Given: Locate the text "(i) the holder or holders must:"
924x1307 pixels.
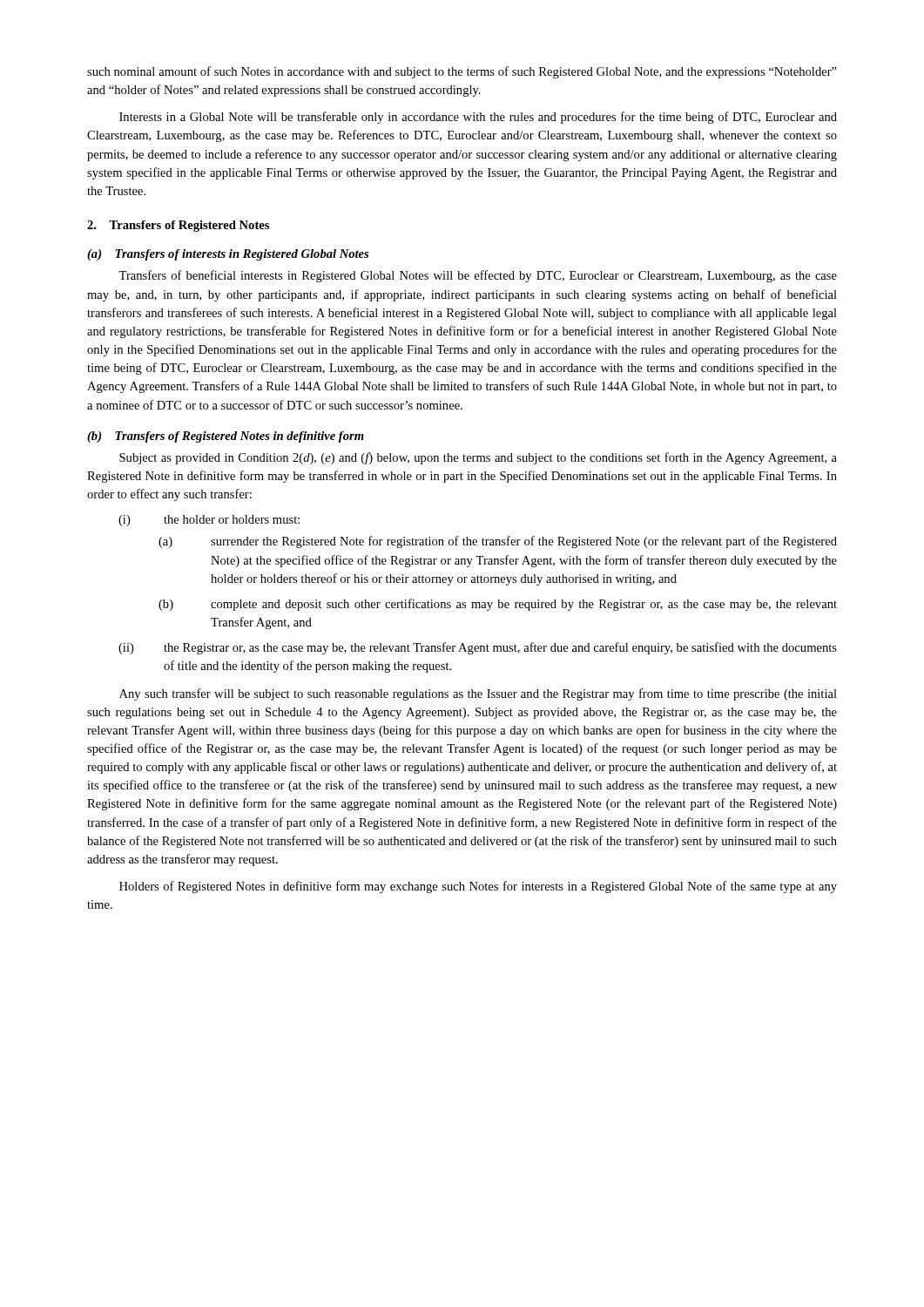Looking at the screenshot, I should (209, 521).
